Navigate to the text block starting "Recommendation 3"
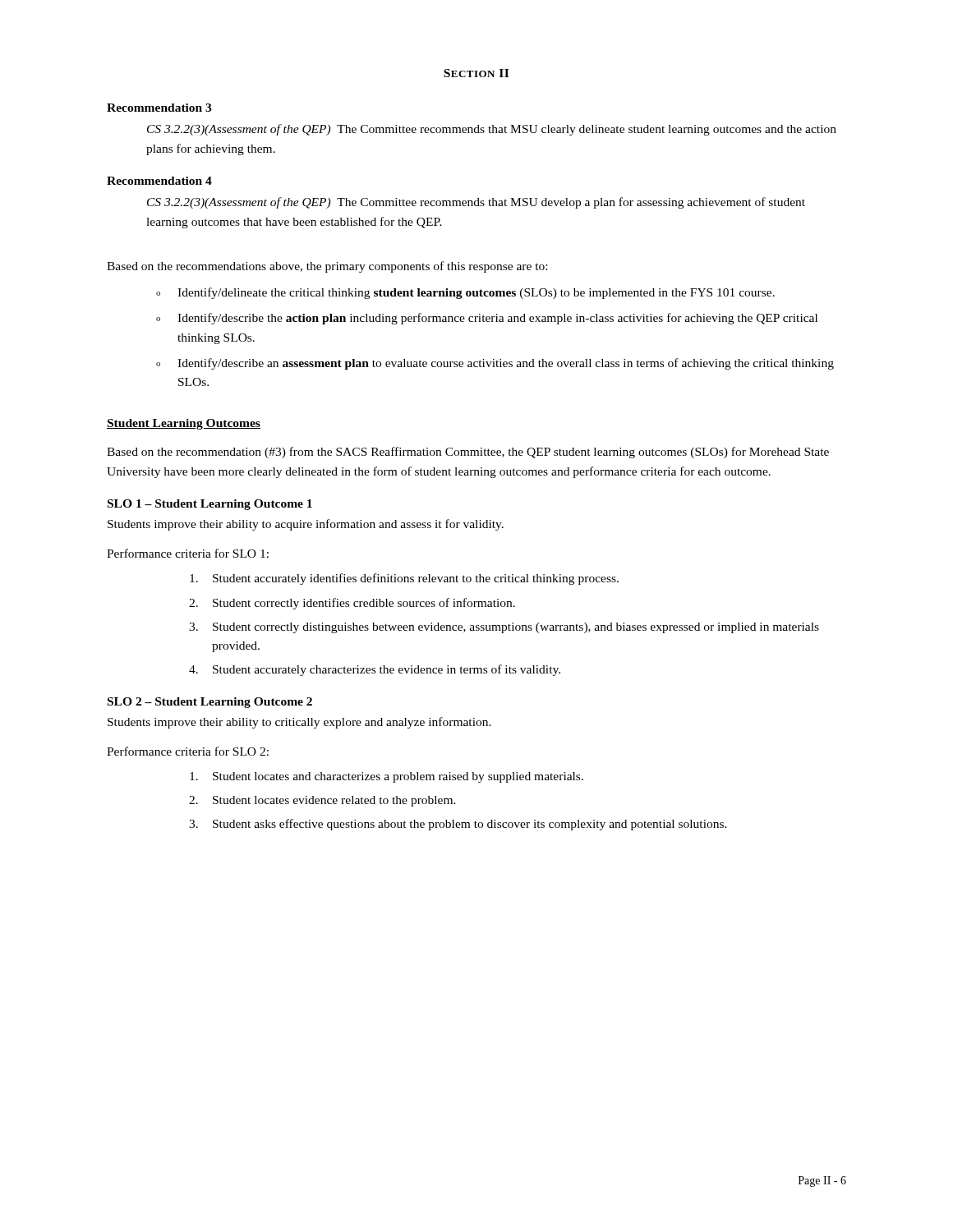Image resolution: width=953 pixels, height=1232 pixels. pos(159,107)
